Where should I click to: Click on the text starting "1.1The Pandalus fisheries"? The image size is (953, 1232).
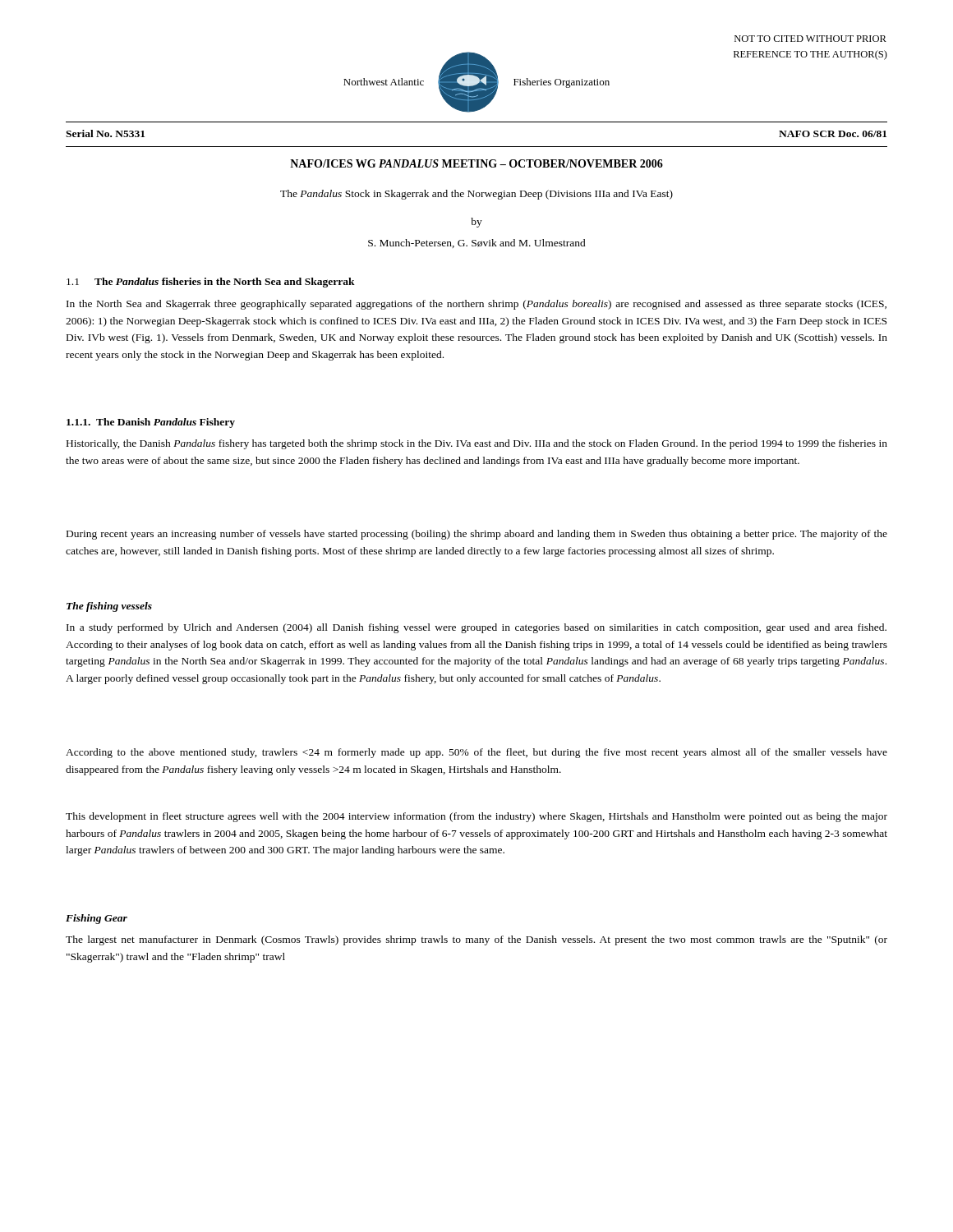210,282
